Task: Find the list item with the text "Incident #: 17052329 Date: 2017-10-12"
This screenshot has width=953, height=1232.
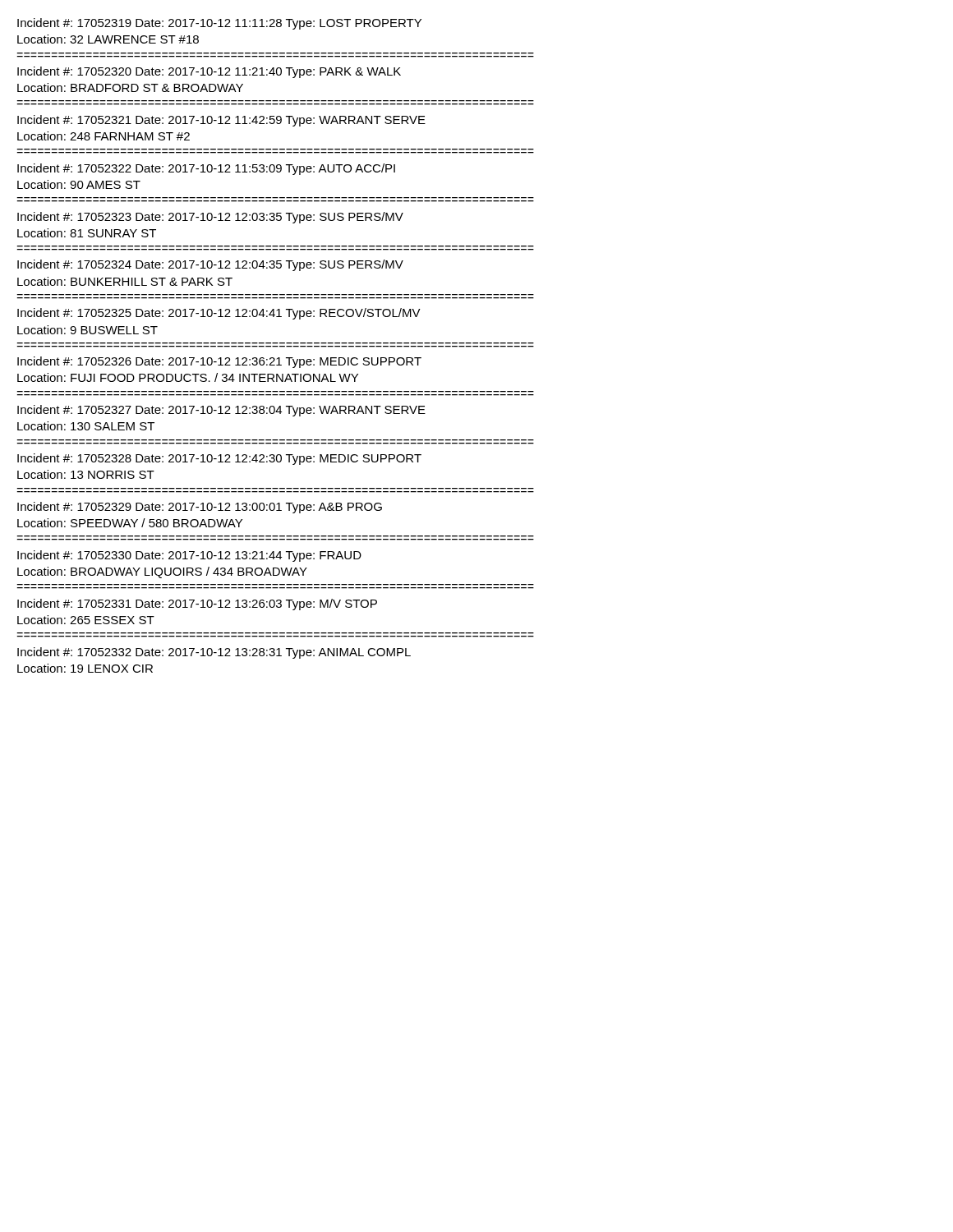Action: click(200, 508)
